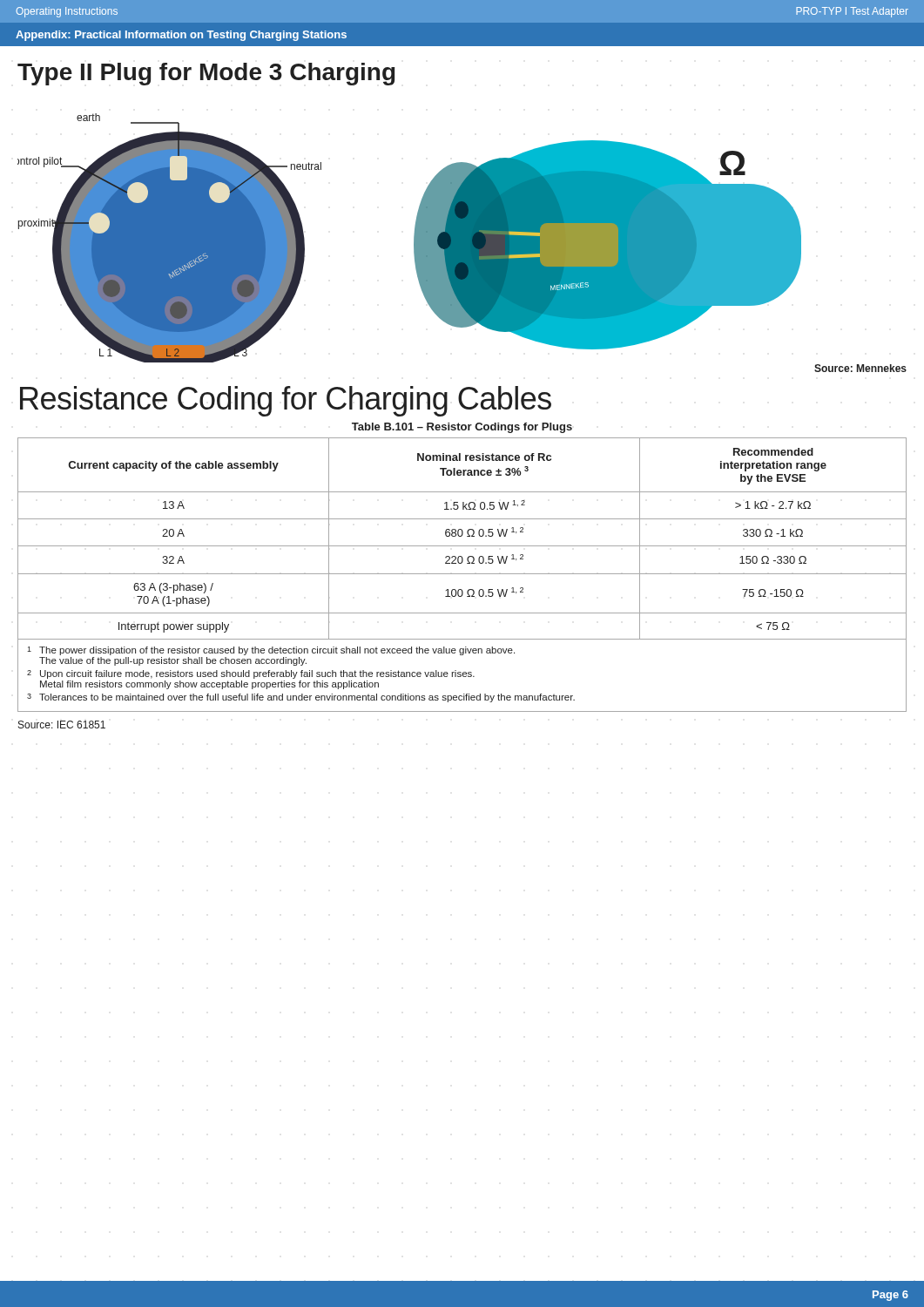Click on the caption that reads "Source: Mennekes"

[x=860, y=369]
